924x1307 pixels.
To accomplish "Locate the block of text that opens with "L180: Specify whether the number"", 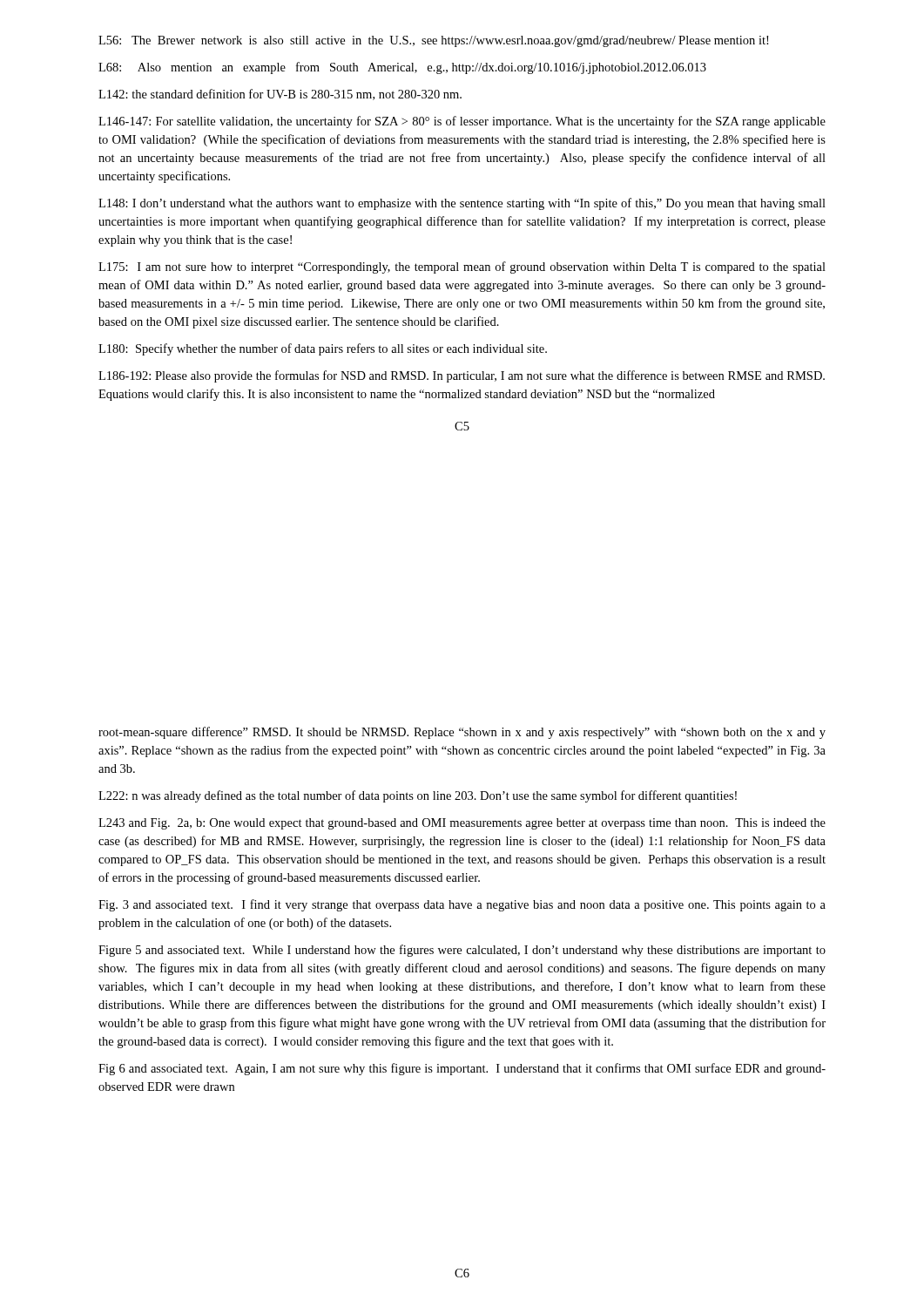I will tap(323, 349).
